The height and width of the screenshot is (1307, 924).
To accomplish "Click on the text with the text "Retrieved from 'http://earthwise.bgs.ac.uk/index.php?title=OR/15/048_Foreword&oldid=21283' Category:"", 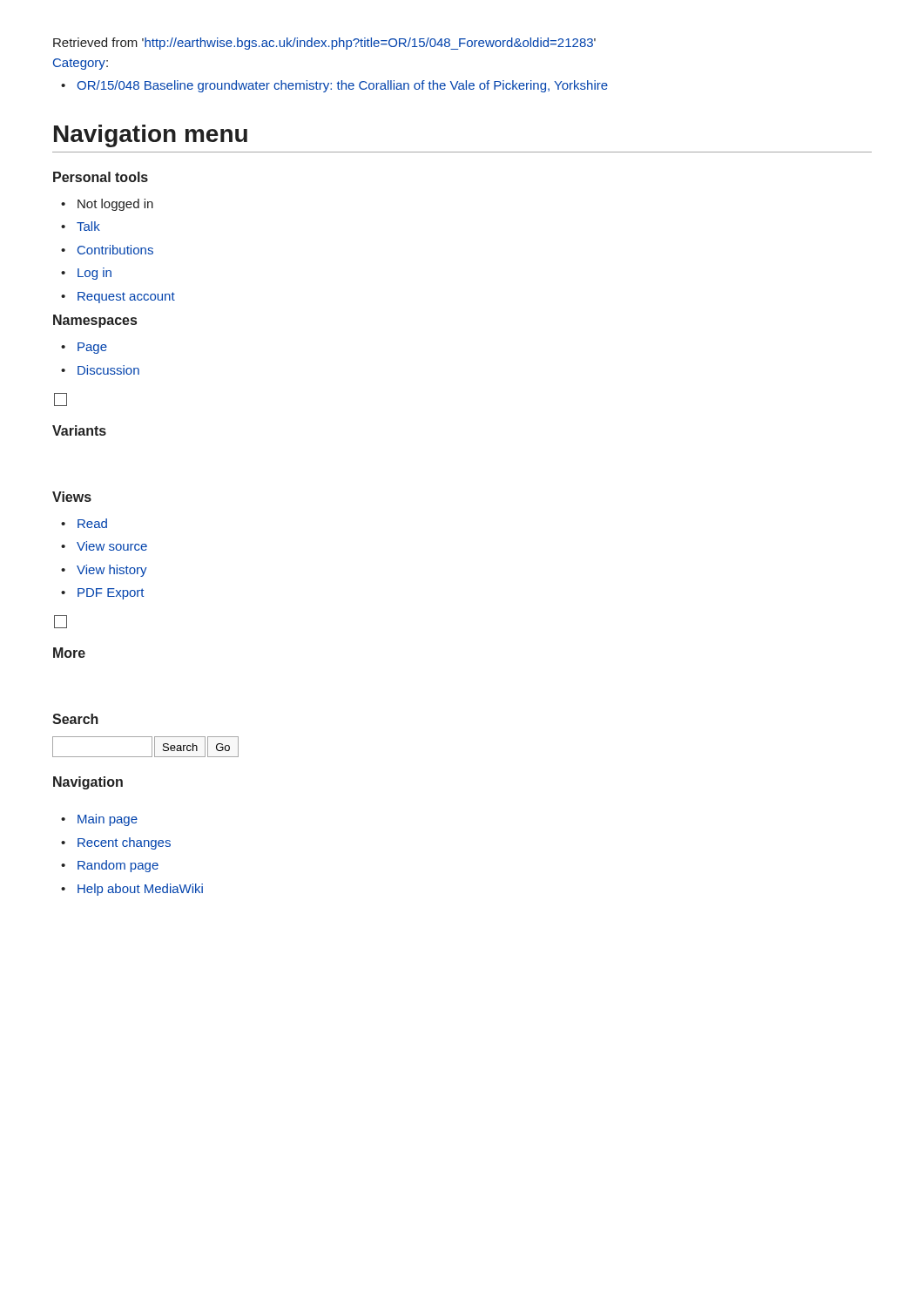I will (324, 52).
